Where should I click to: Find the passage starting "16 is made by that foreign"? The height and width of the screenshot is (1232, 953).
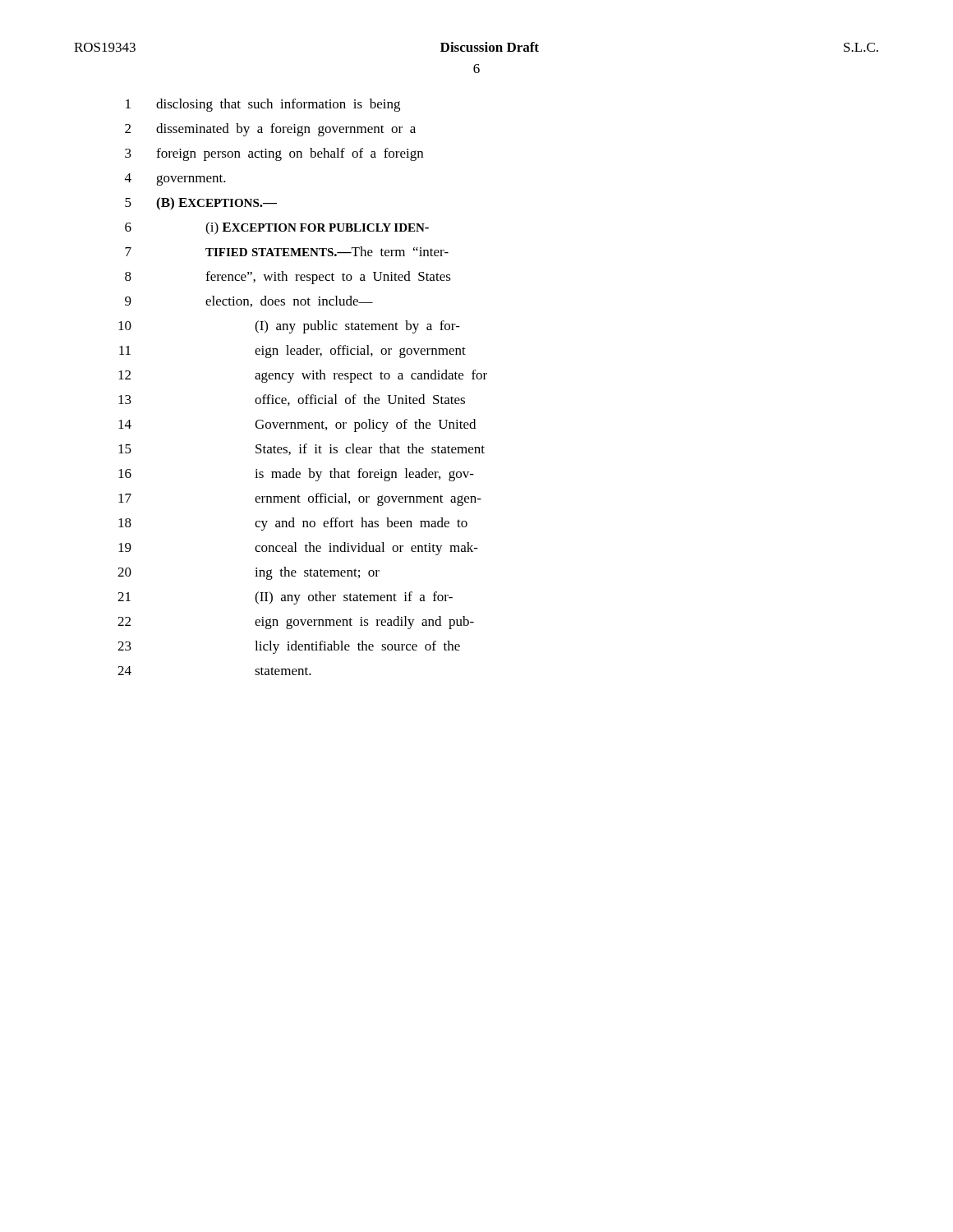[274, 474]
